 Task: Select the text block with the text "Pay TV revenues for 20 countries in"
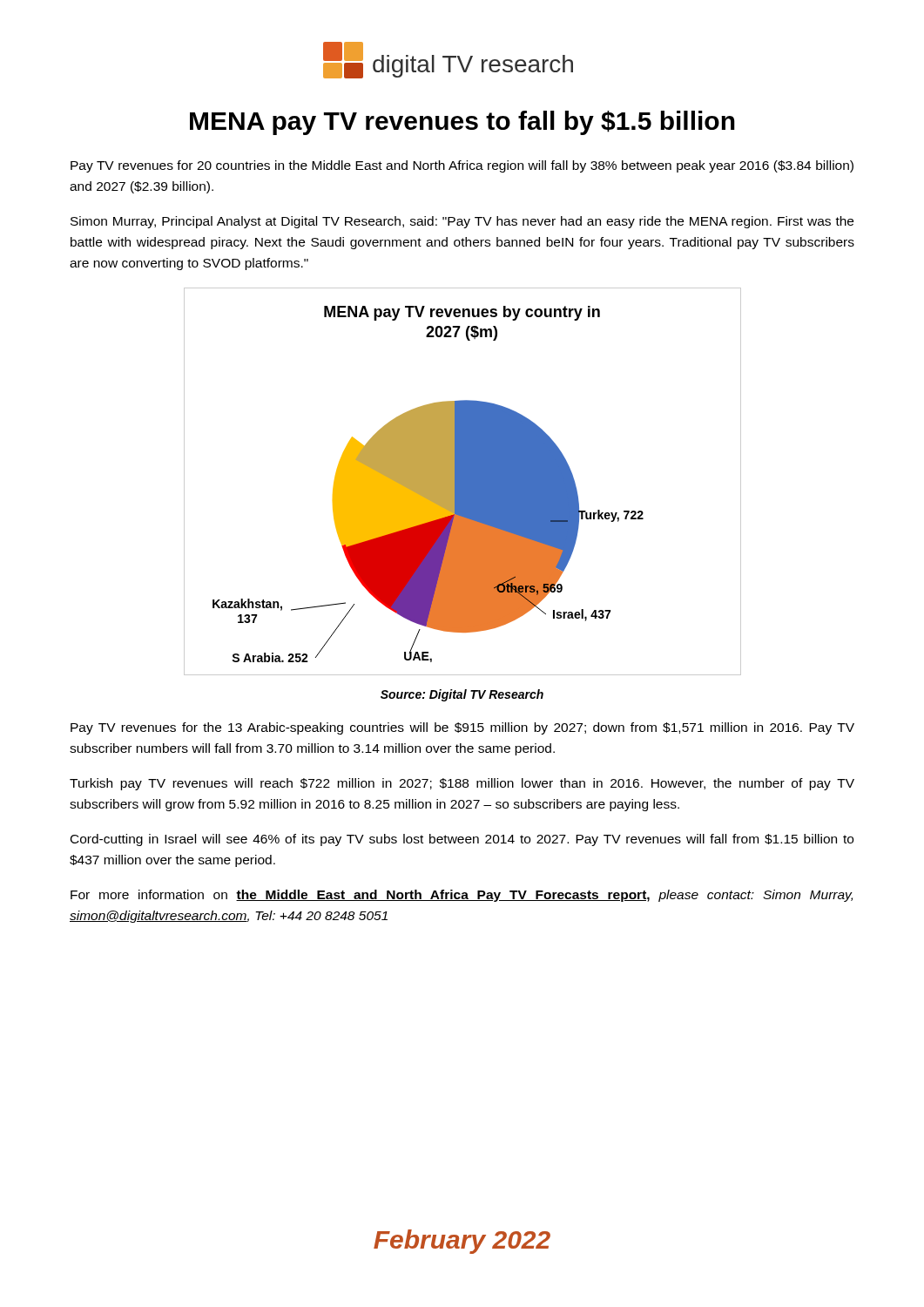tap(462, 176)
